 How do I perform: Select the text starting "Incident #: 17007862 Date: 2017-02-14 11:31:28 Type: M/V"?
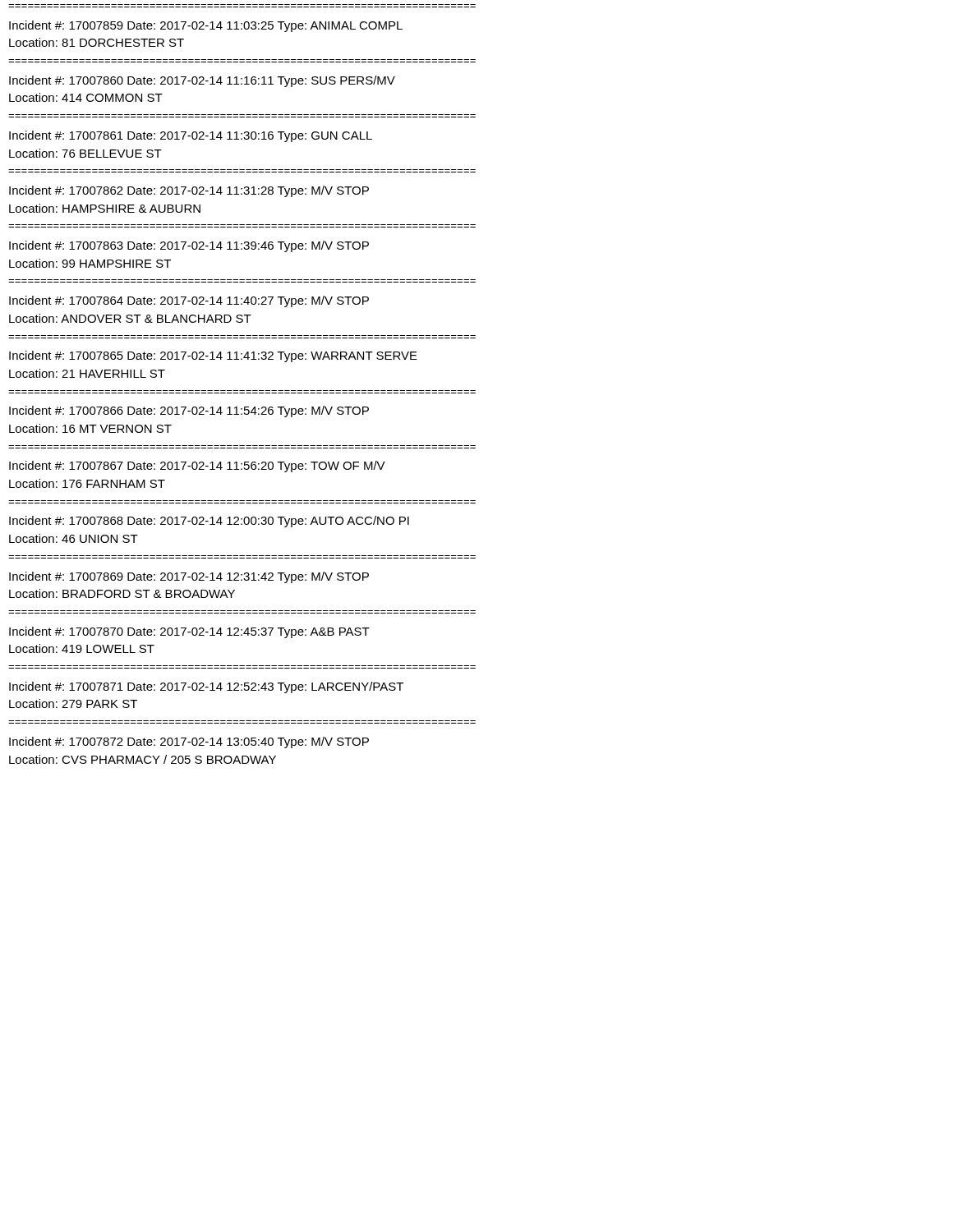189,191
